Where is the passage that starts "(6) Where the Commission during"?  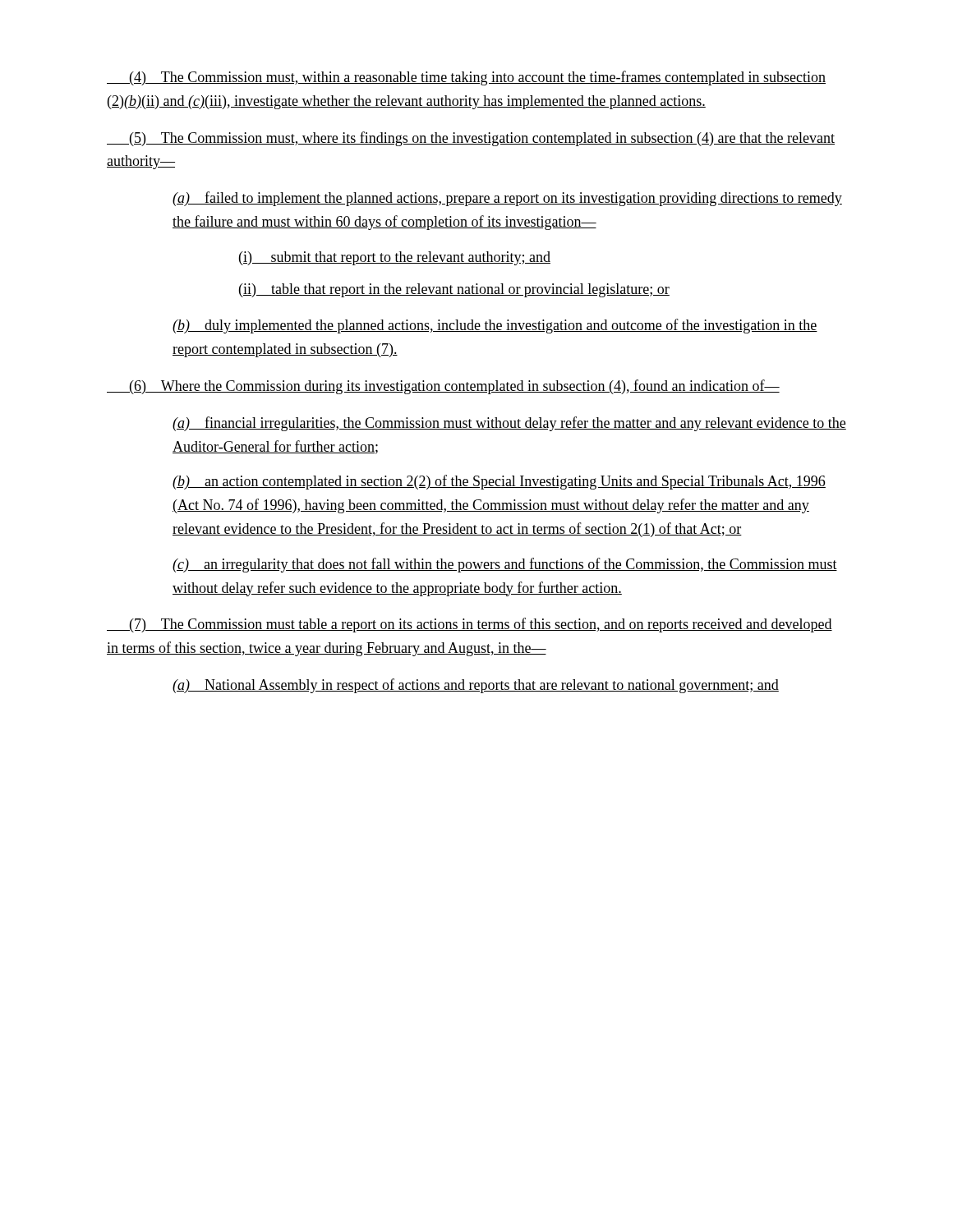tap(443, 386)
